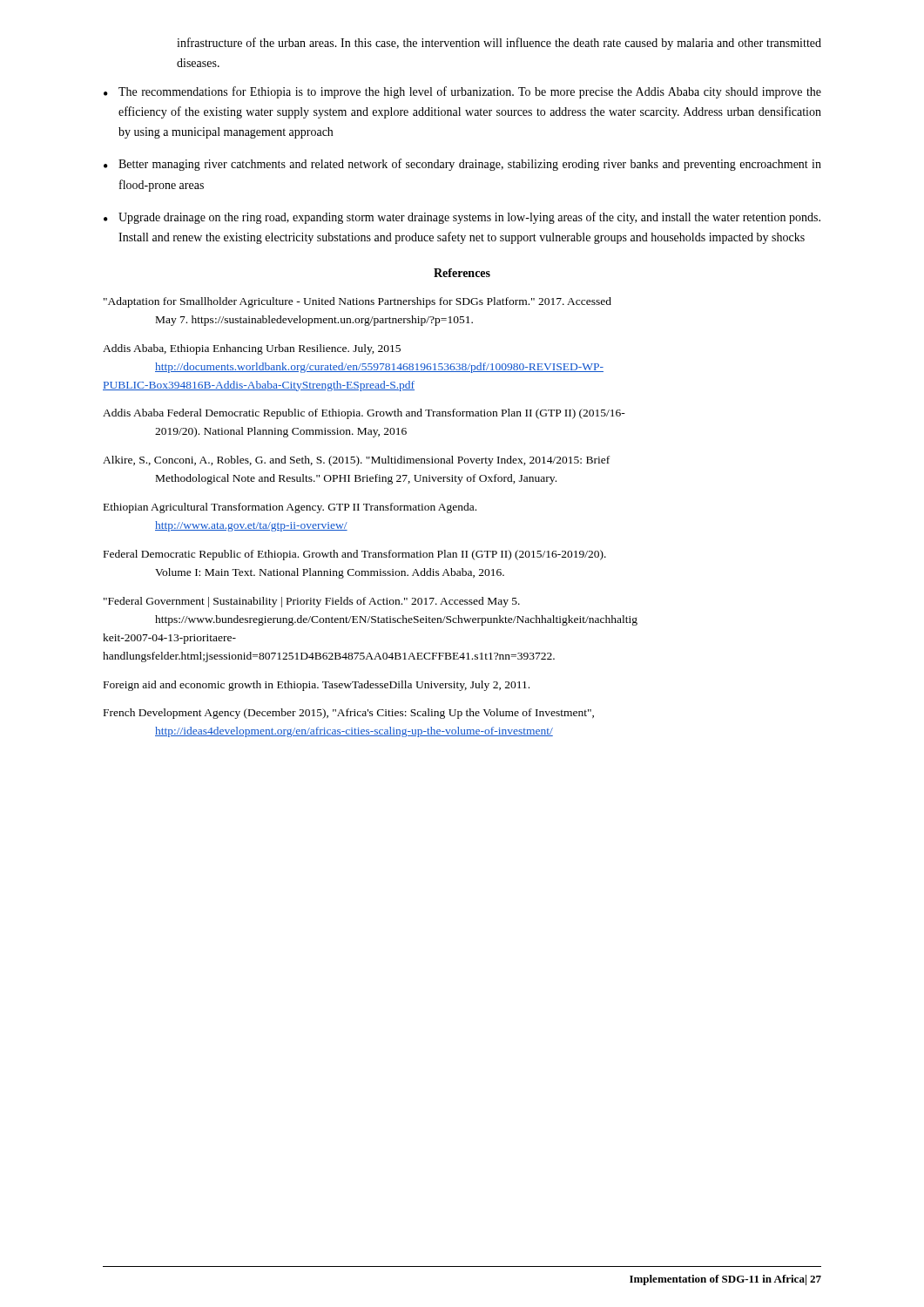Find the text block that says "Federal Democratic Republic of Ethiopia. Growth and Transformation"

355,563
